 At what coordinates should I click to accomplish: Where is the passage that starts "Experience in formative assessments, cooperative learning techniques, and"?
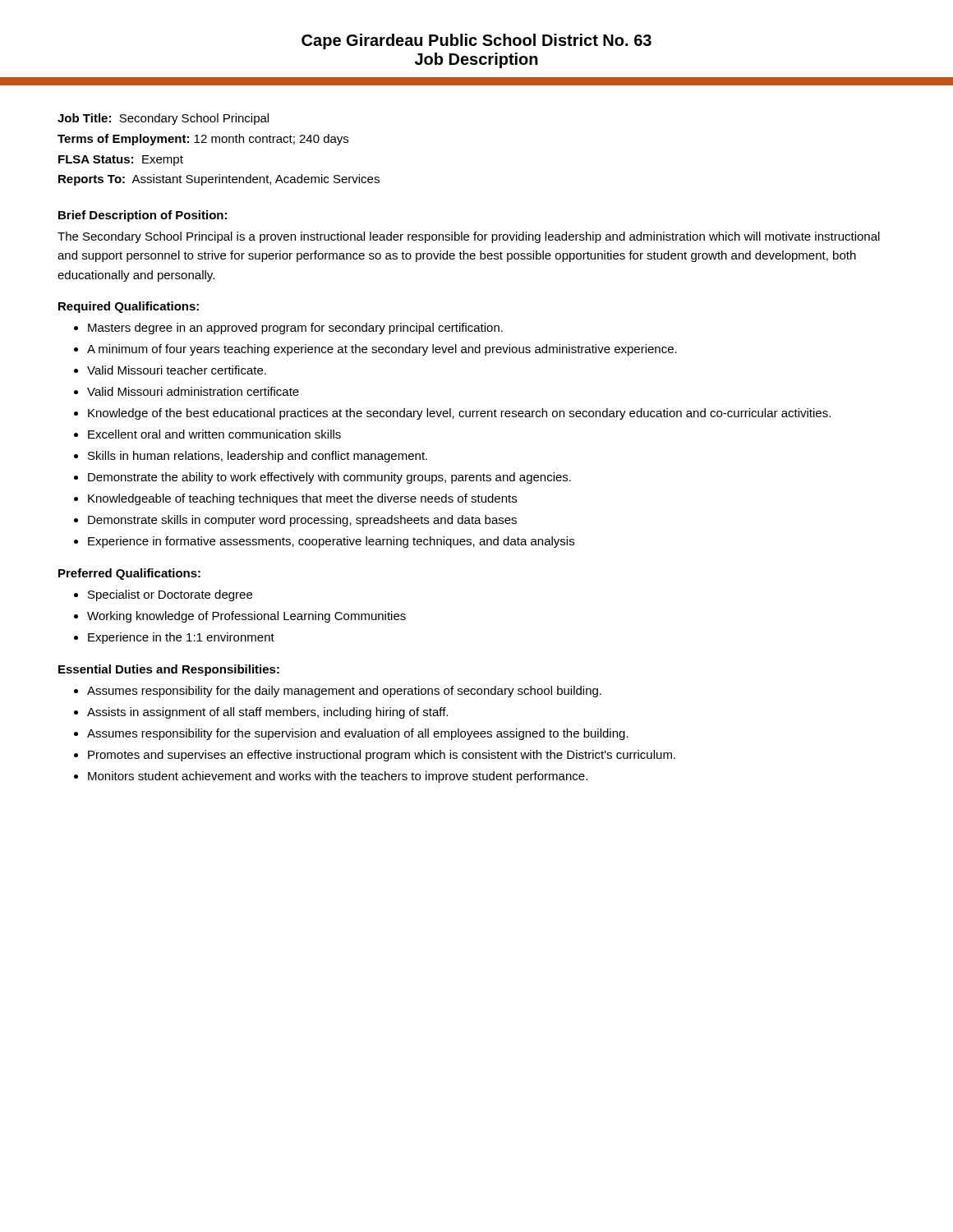(x=331, y=541)
